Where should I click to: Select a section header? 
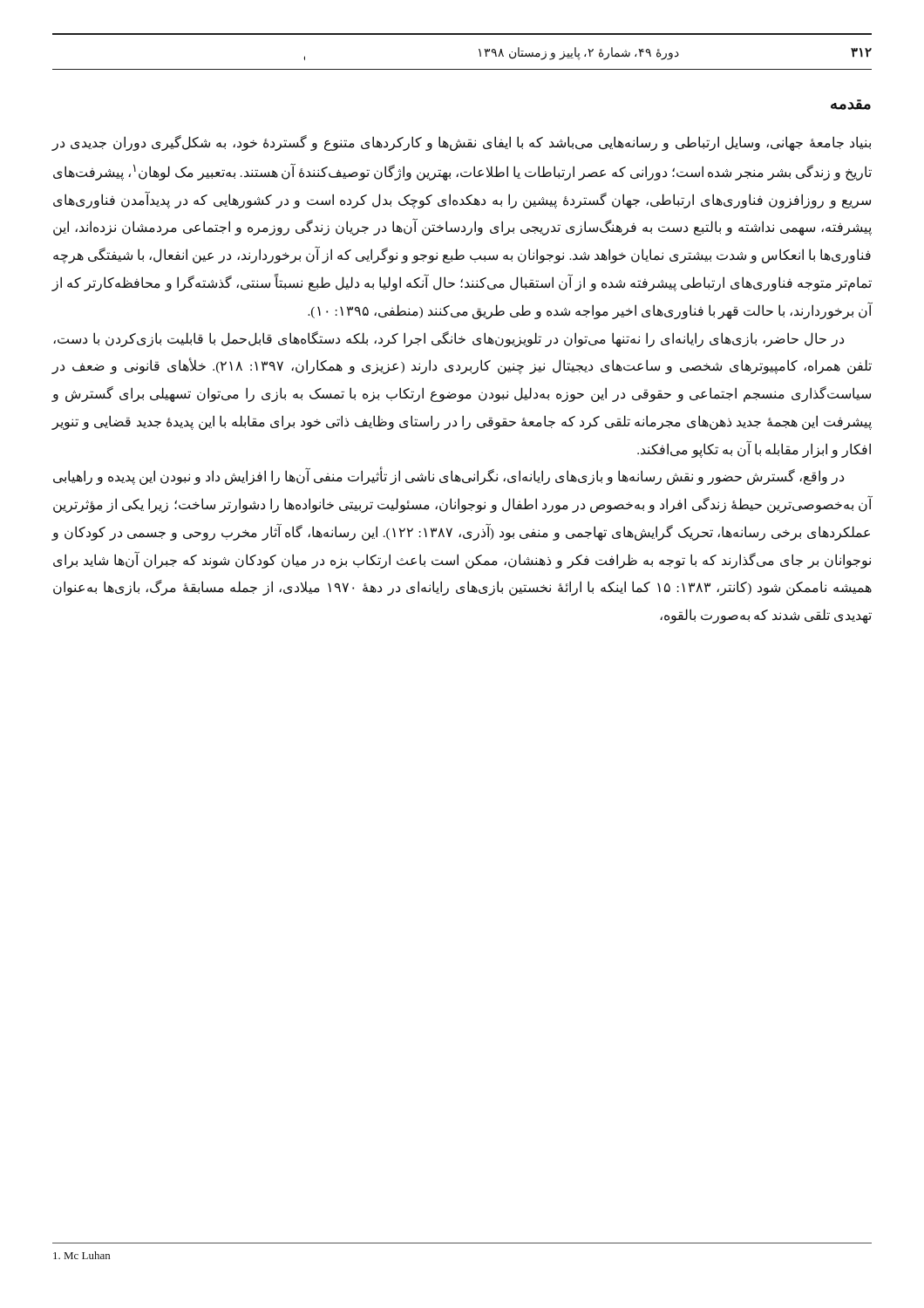coord(851,104)
